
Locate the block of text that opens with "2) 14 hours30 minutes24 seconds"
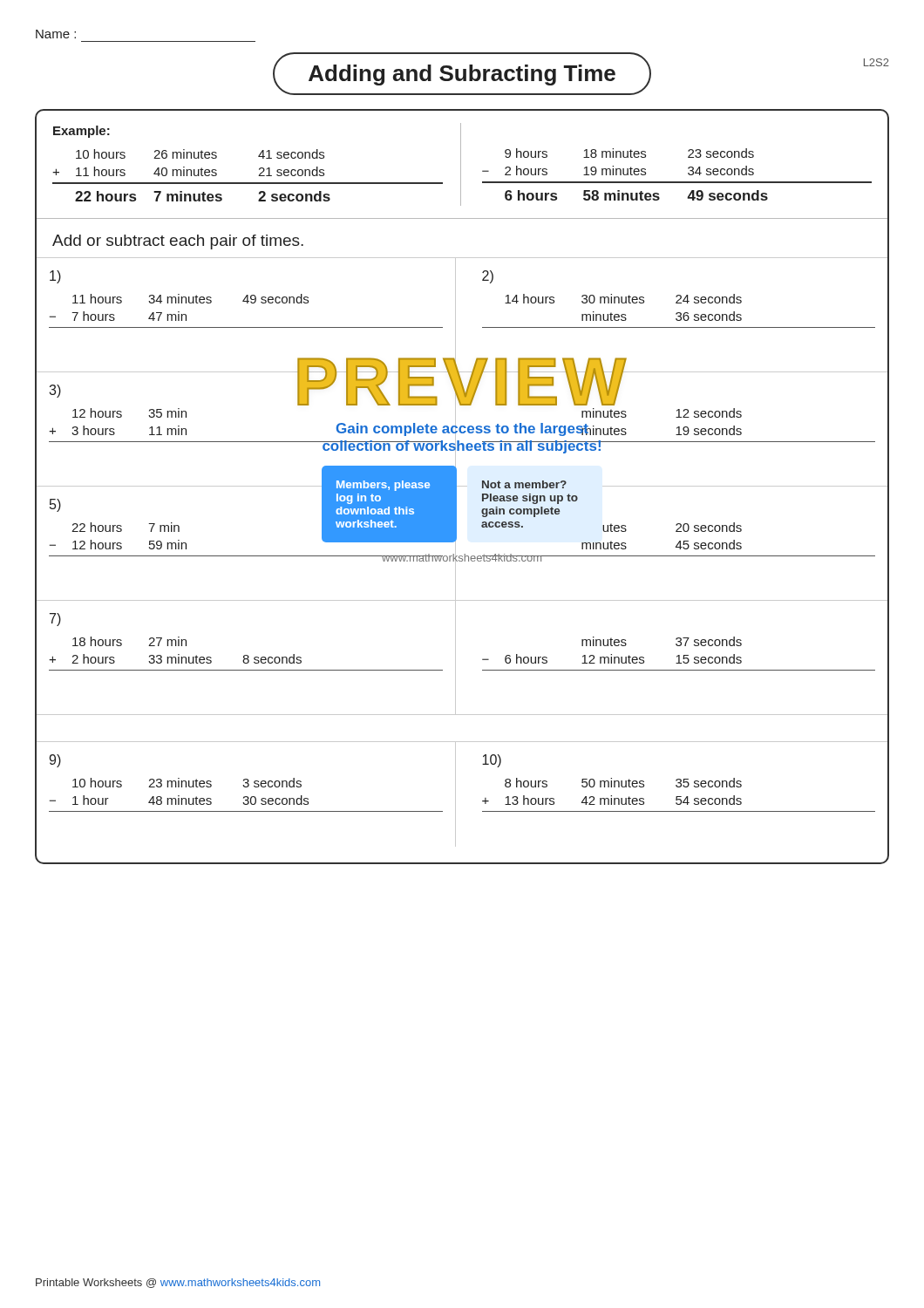678,310
